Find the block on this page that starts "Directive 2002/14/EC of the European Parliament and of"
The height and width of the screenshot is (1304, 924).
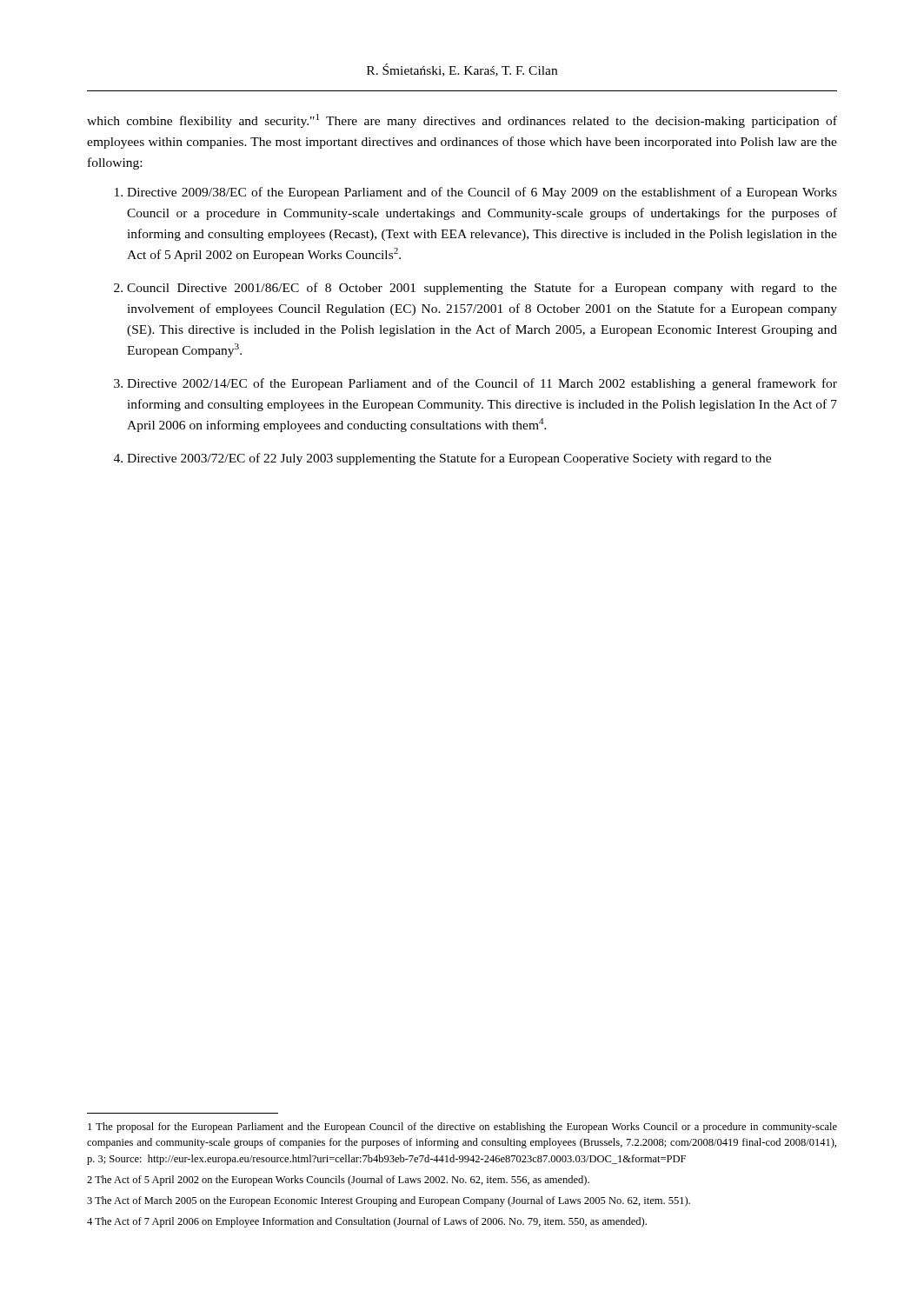[482, 404]
